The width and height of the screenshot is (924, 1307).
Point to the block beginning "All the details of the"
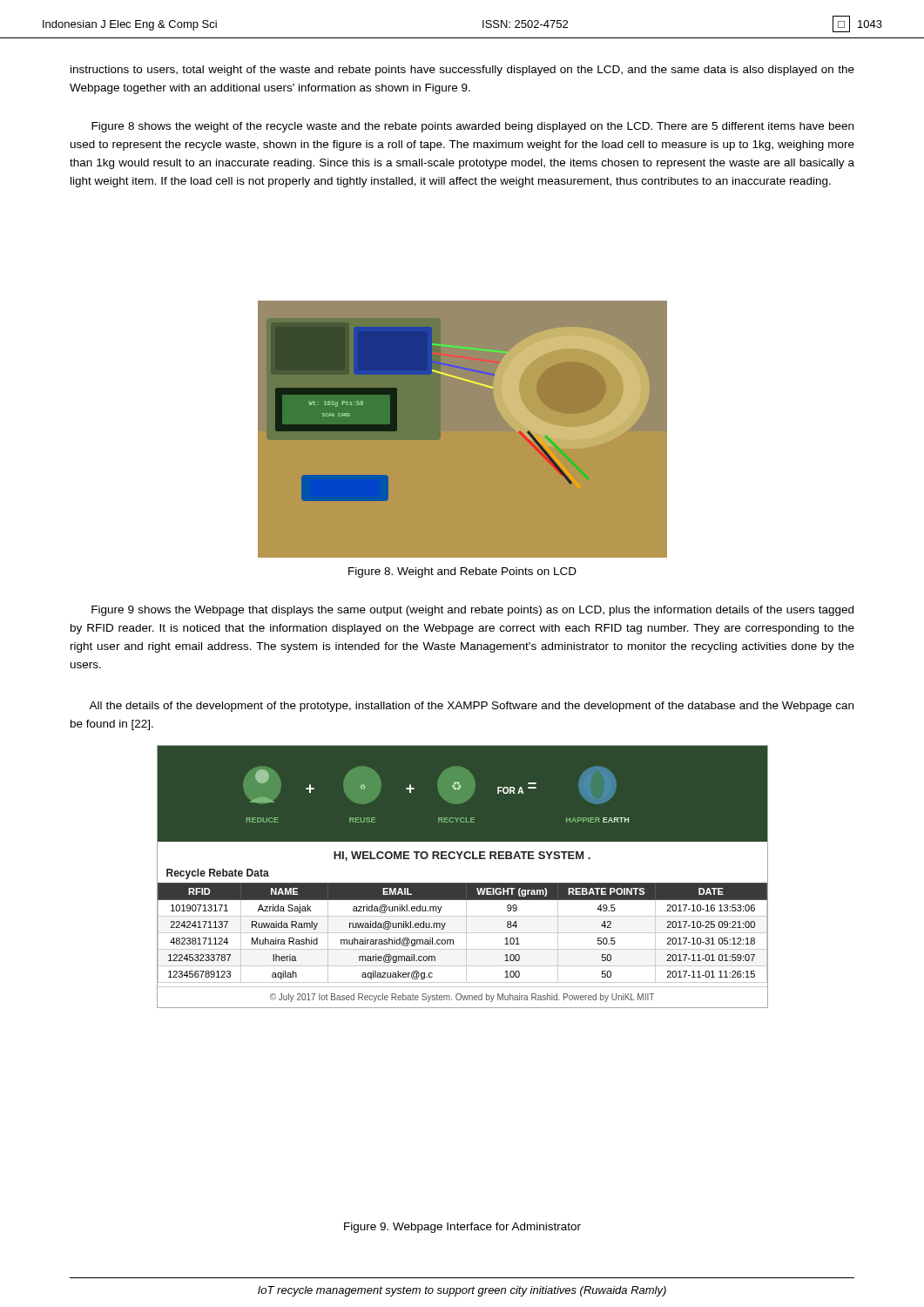pos(462,714)
